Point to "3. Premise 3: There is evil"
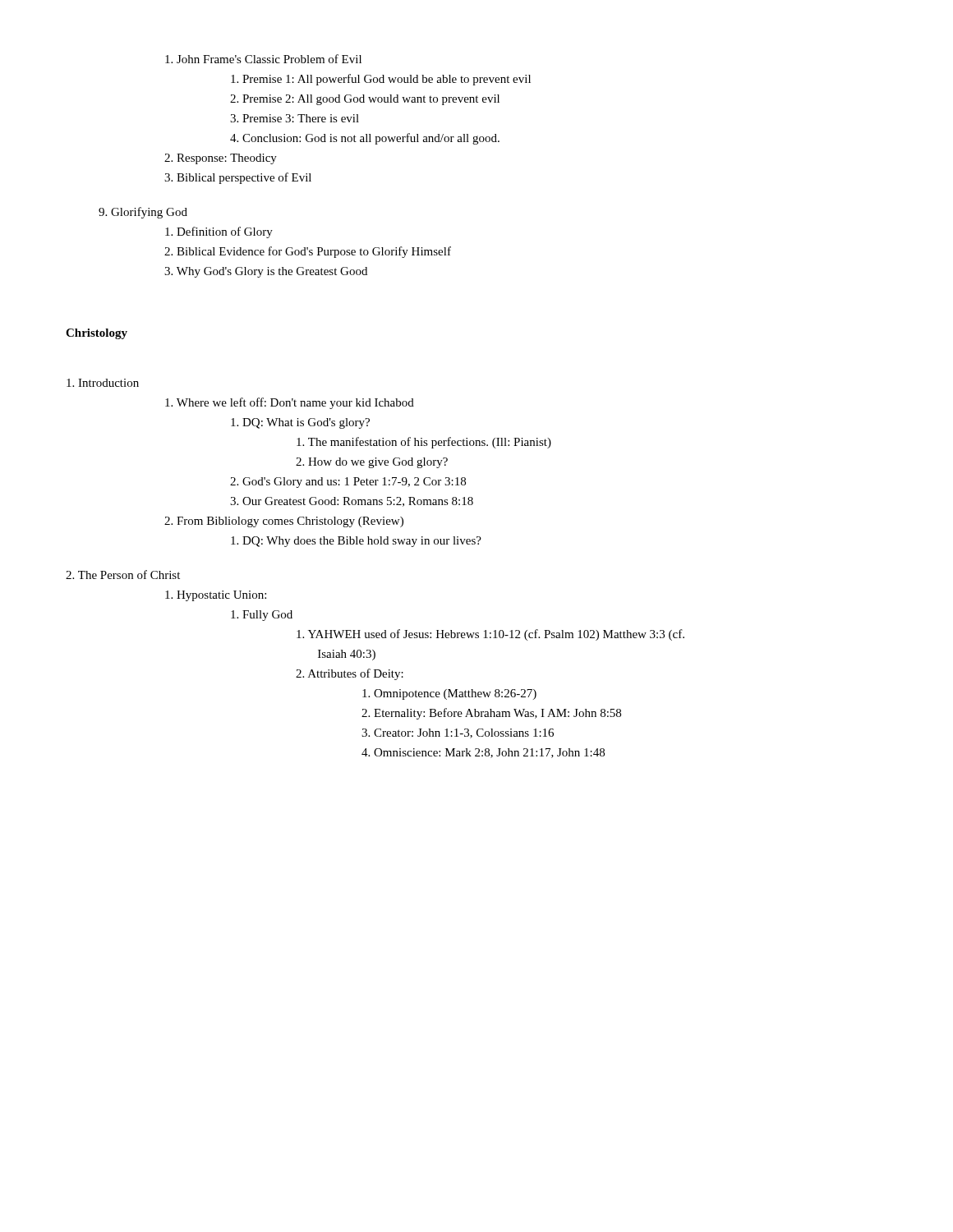The image size is (953, 1232). click(295, 118)
